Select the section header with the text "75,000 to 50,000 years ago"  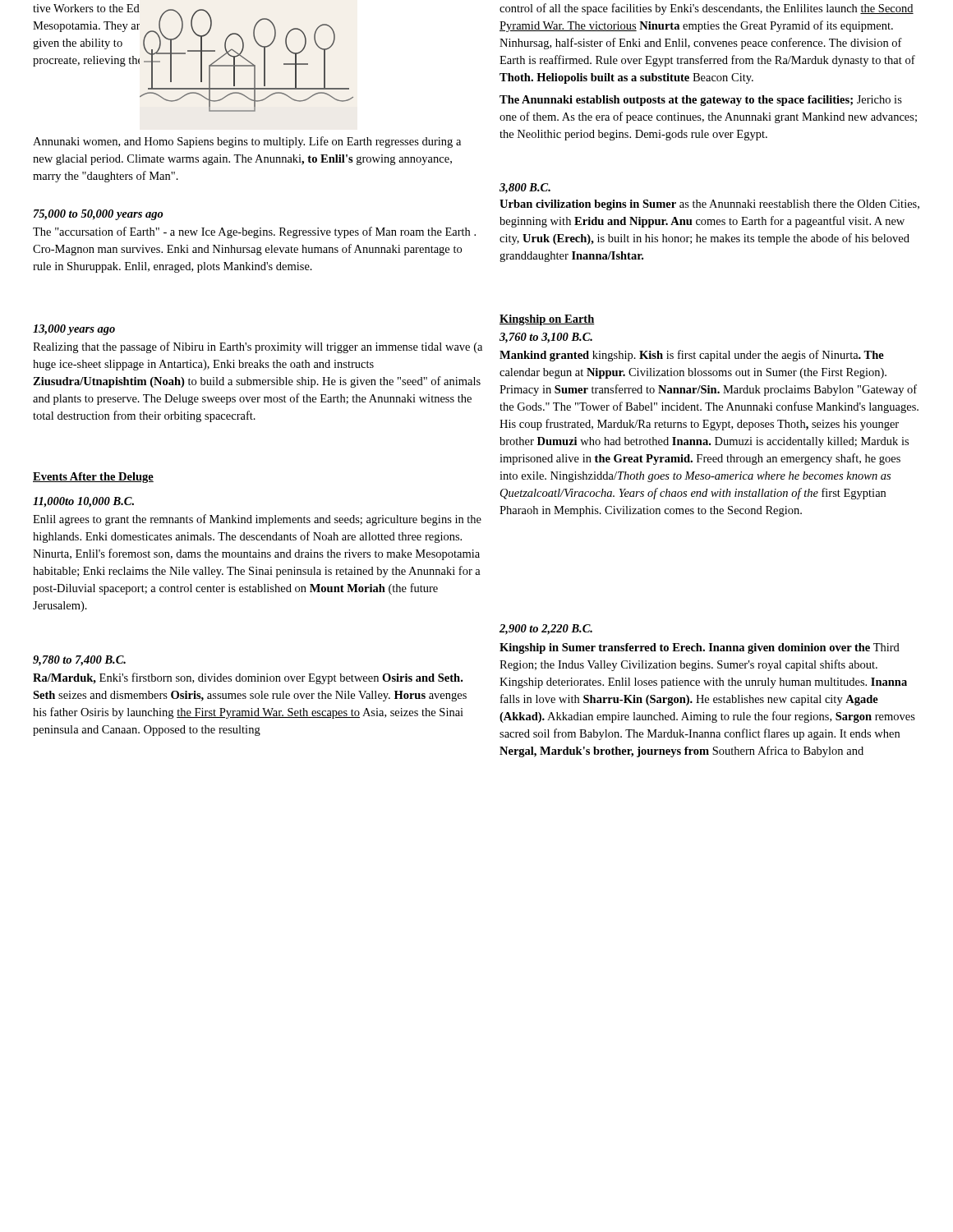click(98, 214)
